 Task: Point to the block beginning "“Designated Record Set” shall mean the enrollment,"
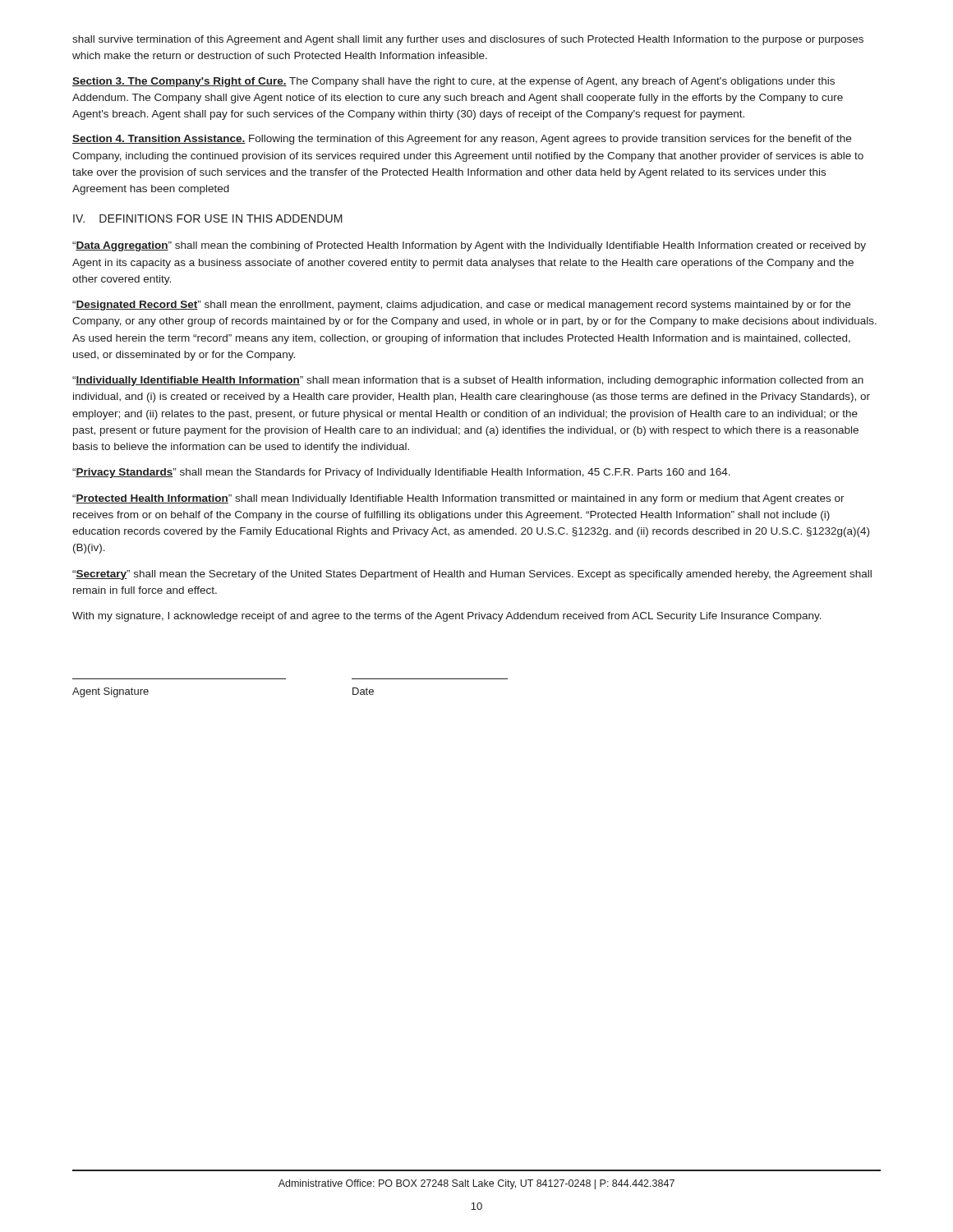pyautogui.click(x=476, y=330)
